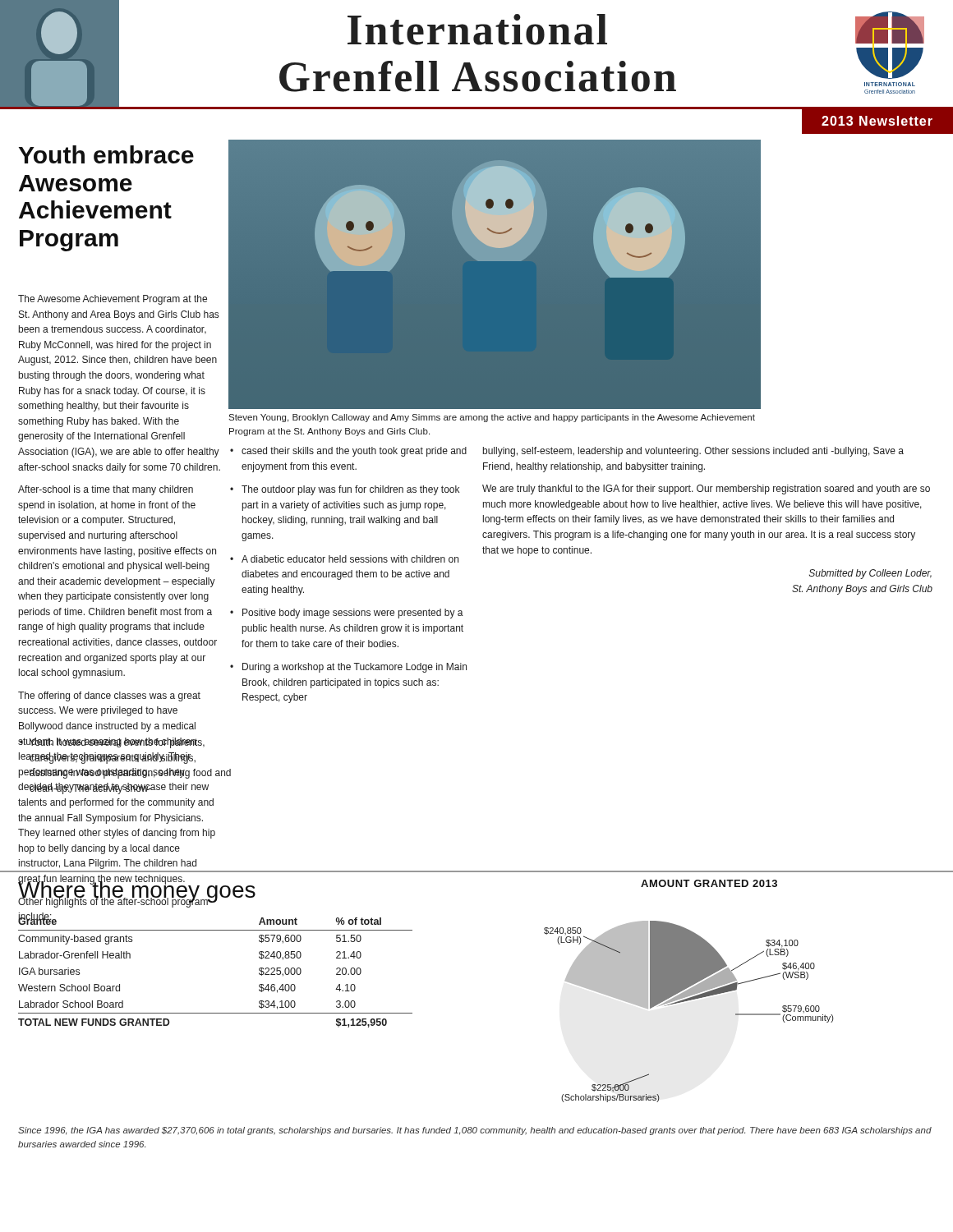Select the table that reads "Community-based grants"
Screen dimensions: 1232x953
click(215, 972)
